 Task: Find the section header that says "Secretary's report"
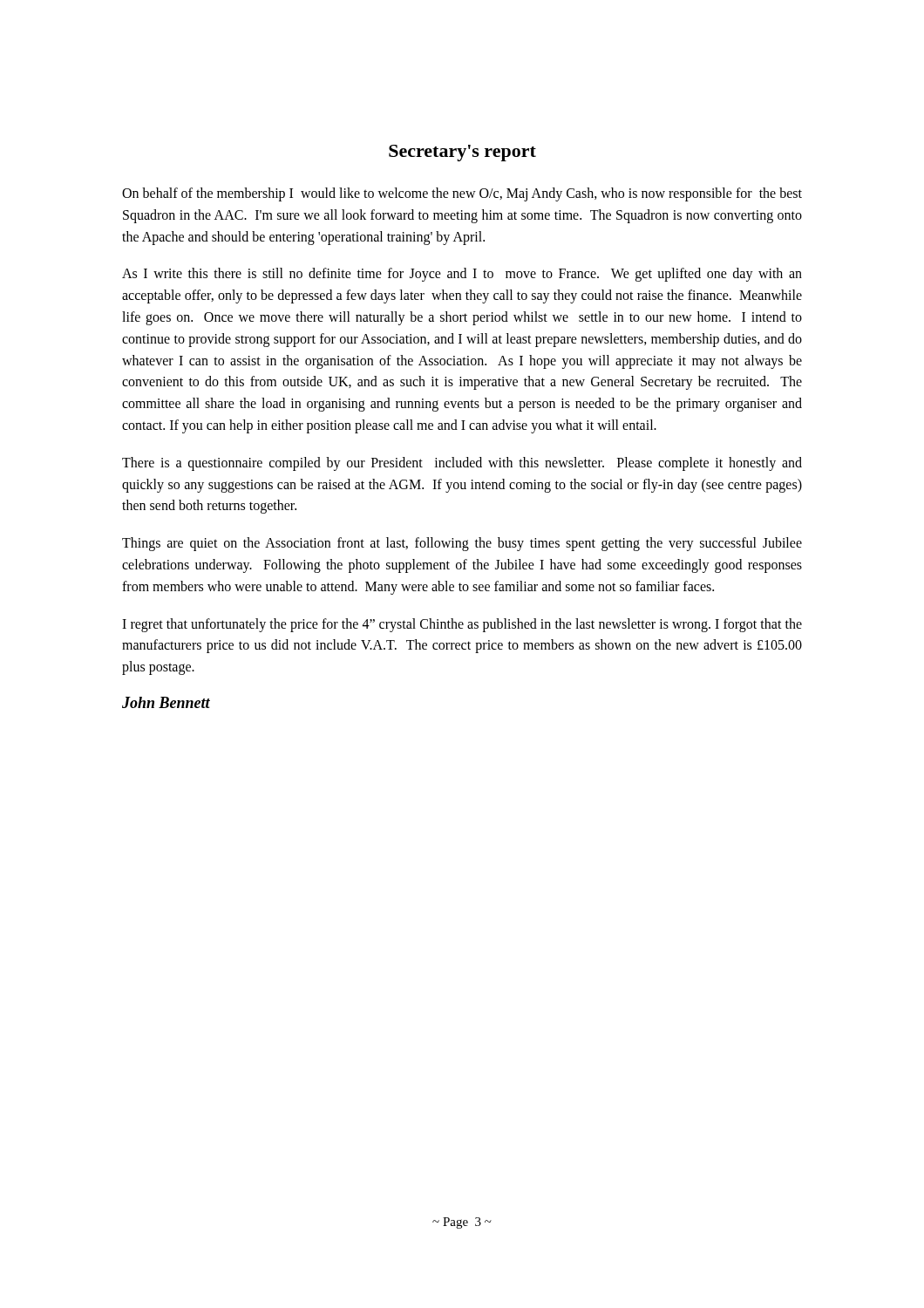click(462, 150)
